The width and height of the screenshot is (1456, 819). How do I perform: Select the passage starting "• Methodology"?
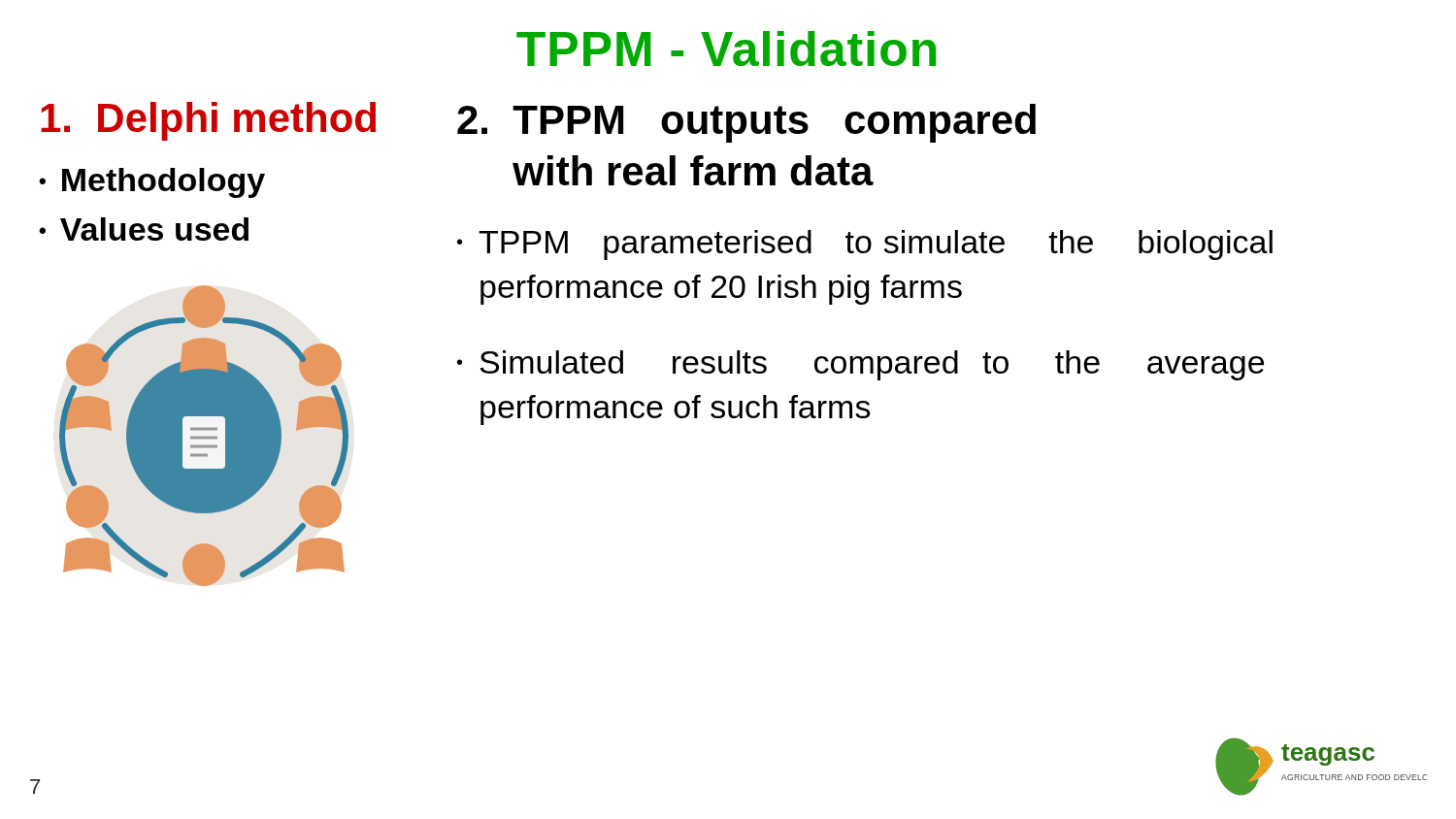pyautogui.click(x=152, y=180)
